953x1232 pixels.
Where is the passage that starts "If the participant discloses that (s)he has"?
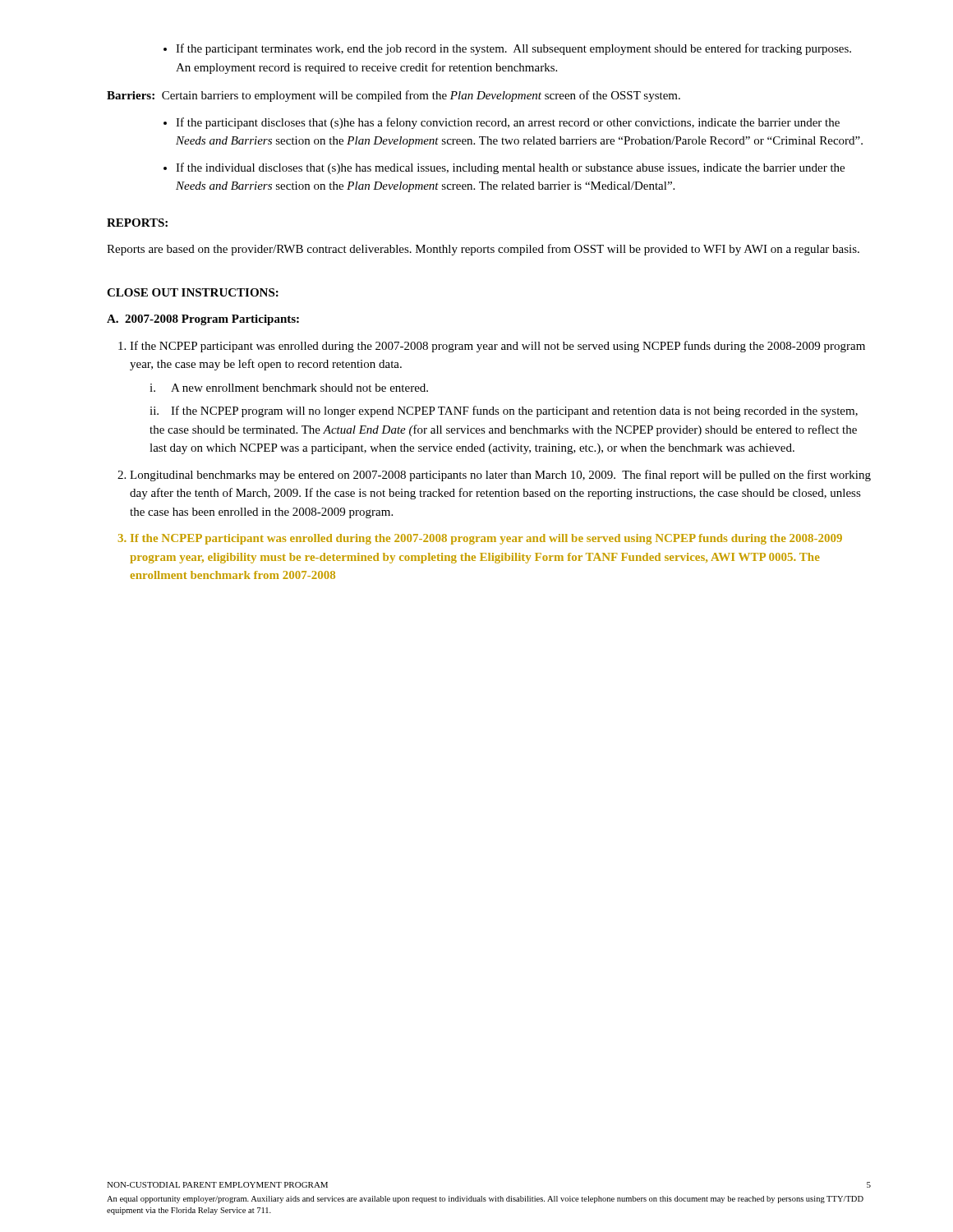click(x=513, y=154)
